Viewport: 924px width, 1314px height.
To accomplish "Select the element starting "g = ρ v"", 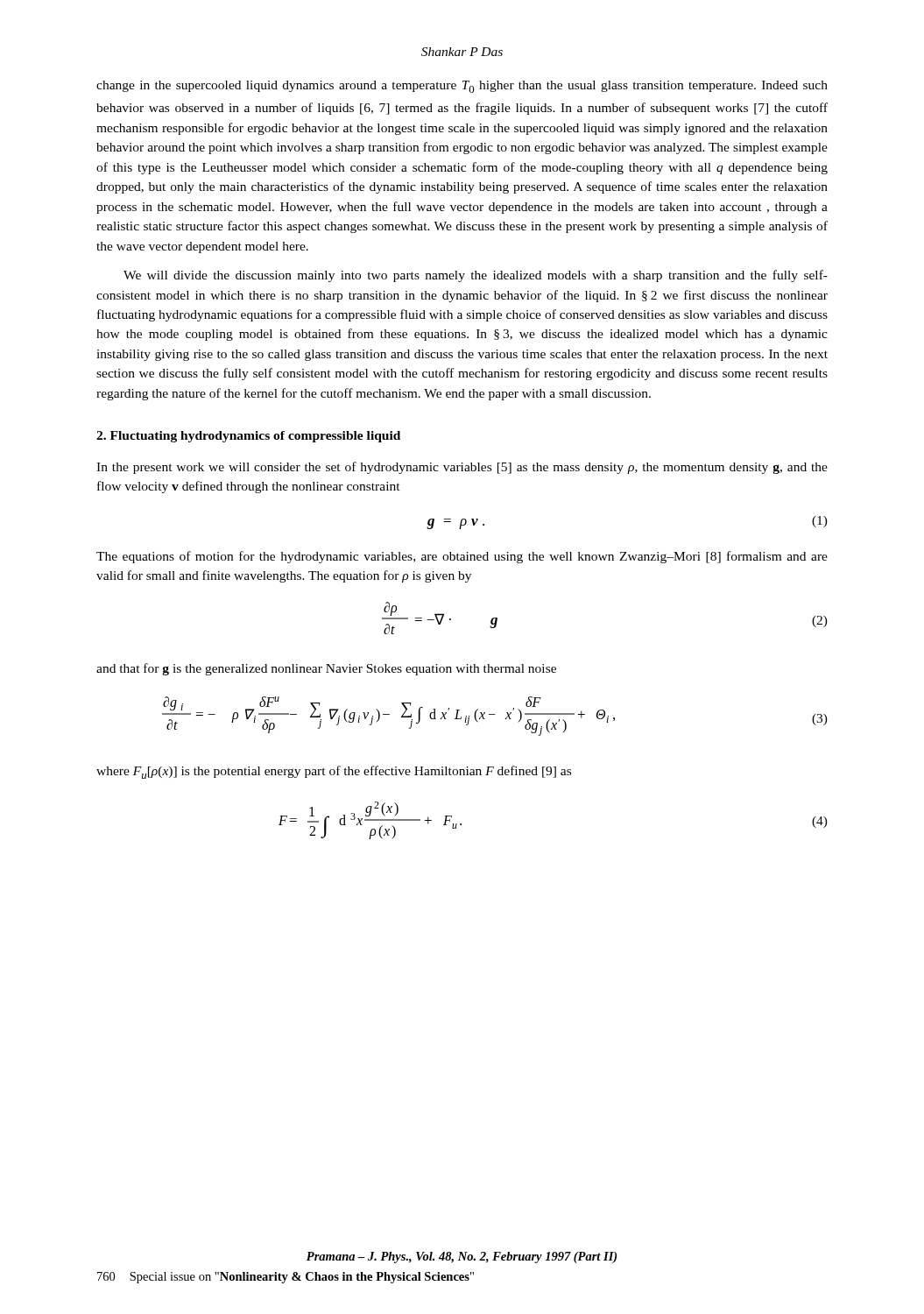I will click(x=462, y=522).
